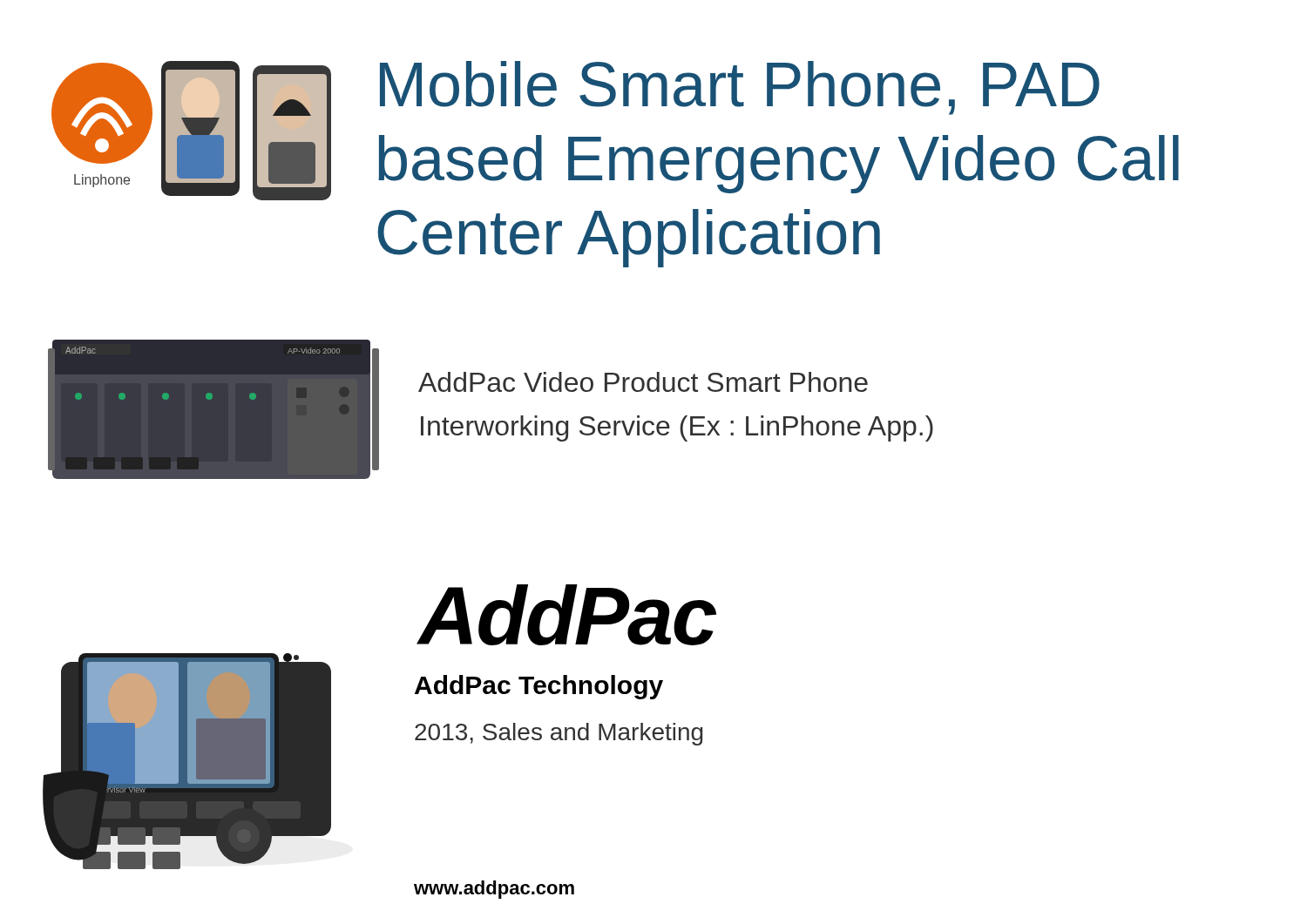Image resolution: width=1307 pixels, height=924 pixels.
Task: Locate the text "2013, Sales and Marketing"
Action: click(x=559, y=732)
